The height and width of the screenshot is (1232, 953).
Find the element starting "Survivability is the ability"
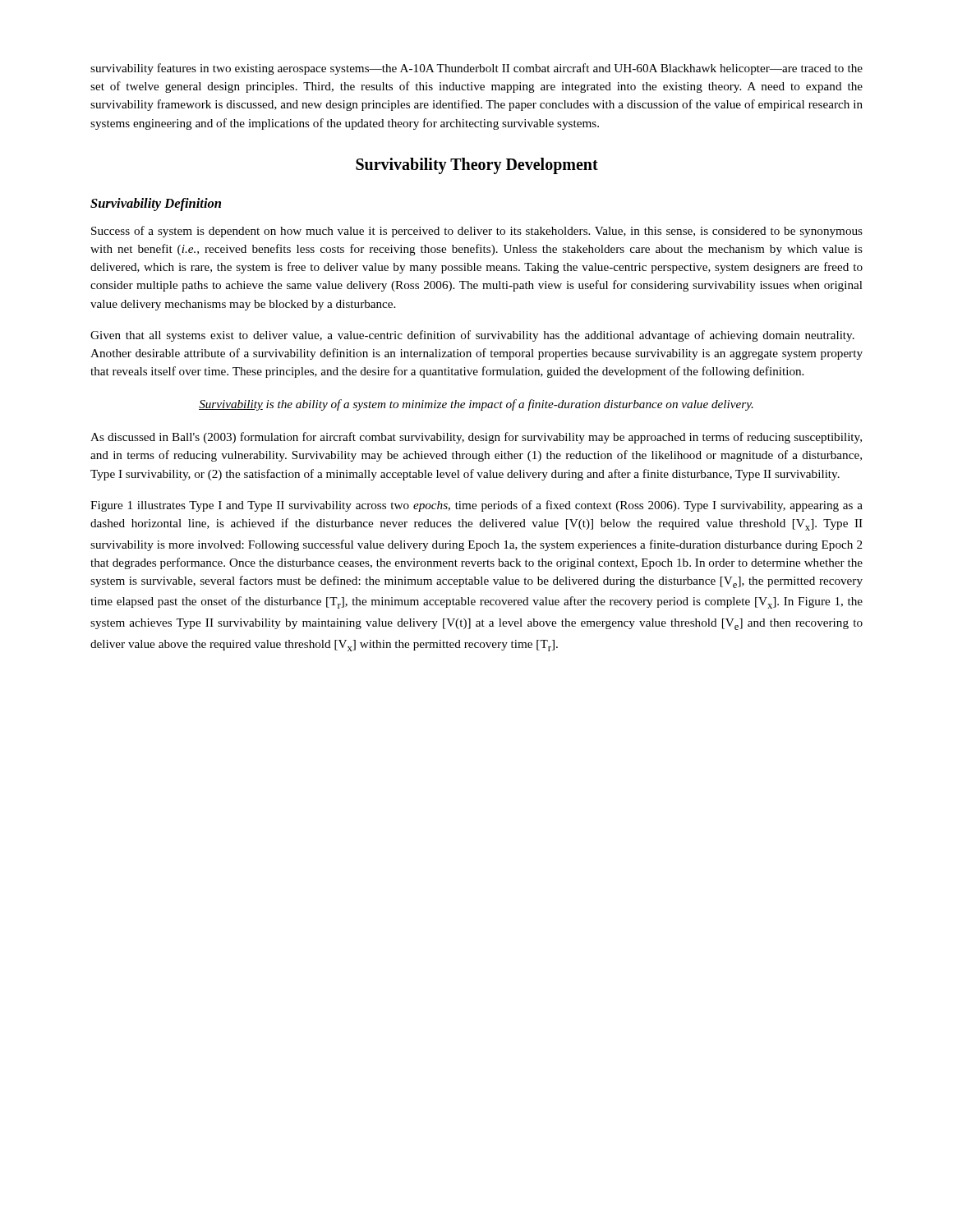476,404
